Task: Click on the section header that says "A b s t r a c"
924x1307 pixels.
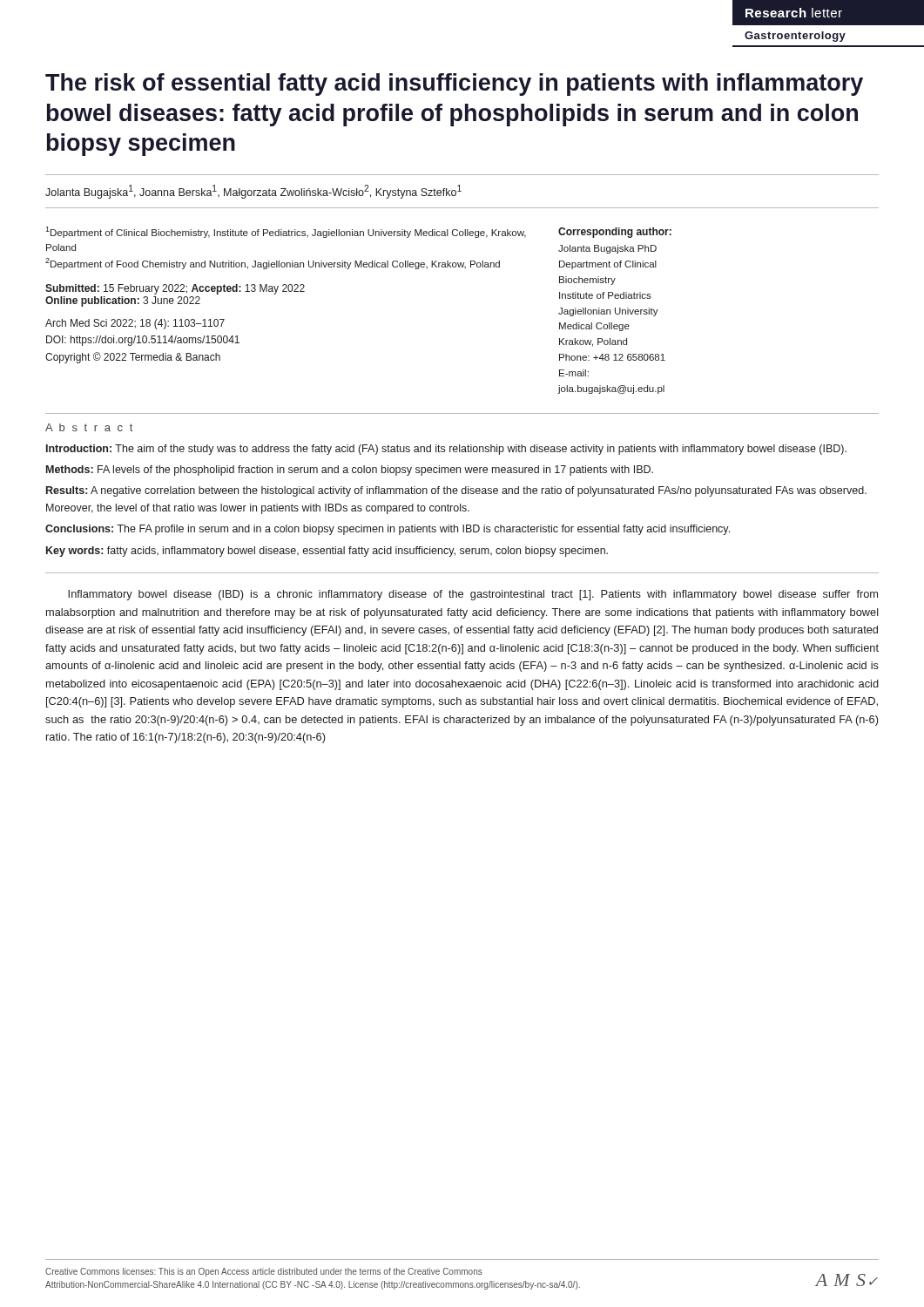Action: click(90, 427)
